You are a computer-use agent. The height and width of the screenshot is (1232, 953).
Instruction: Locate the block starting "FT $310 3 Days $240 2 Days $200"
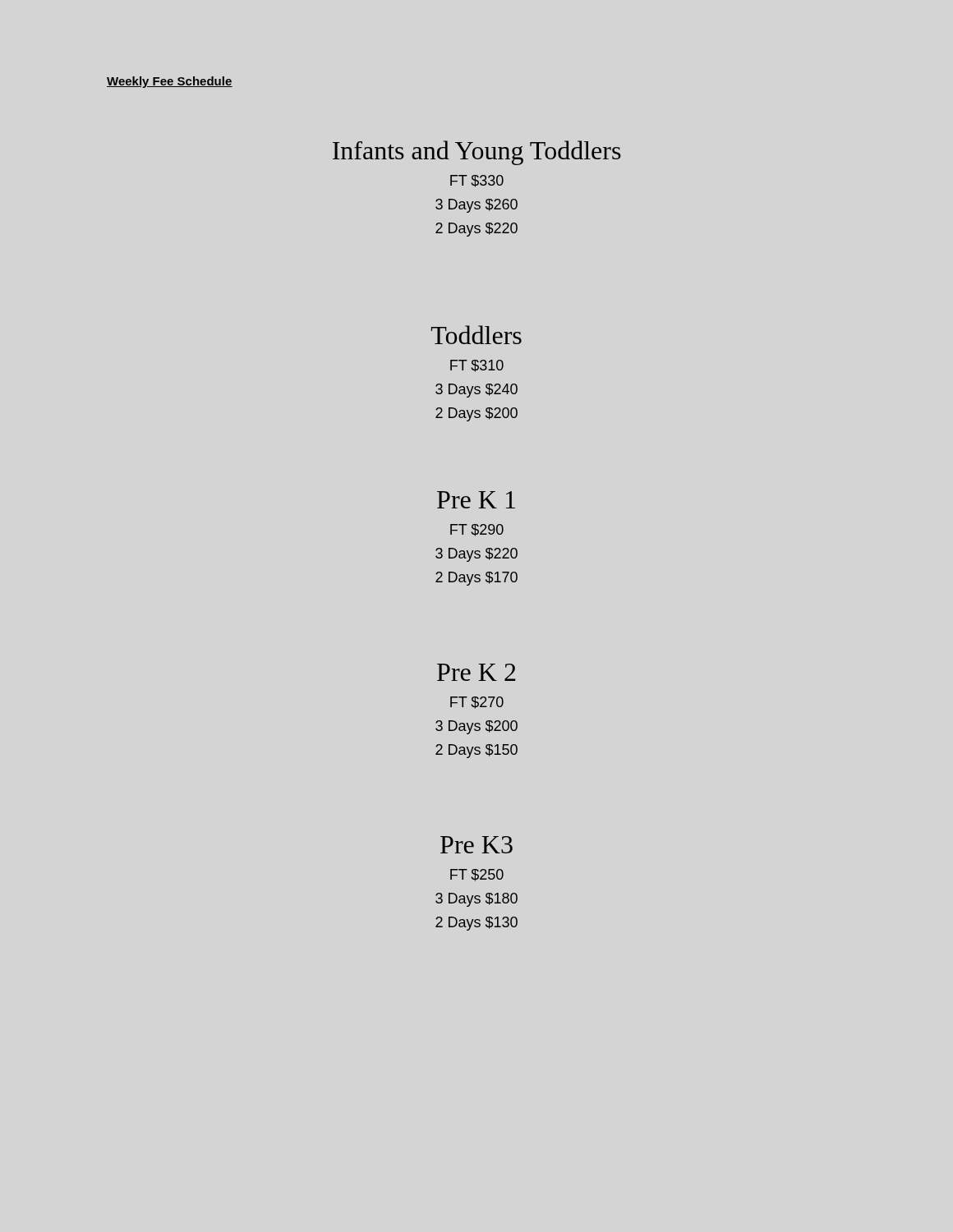tap(476, 389)
